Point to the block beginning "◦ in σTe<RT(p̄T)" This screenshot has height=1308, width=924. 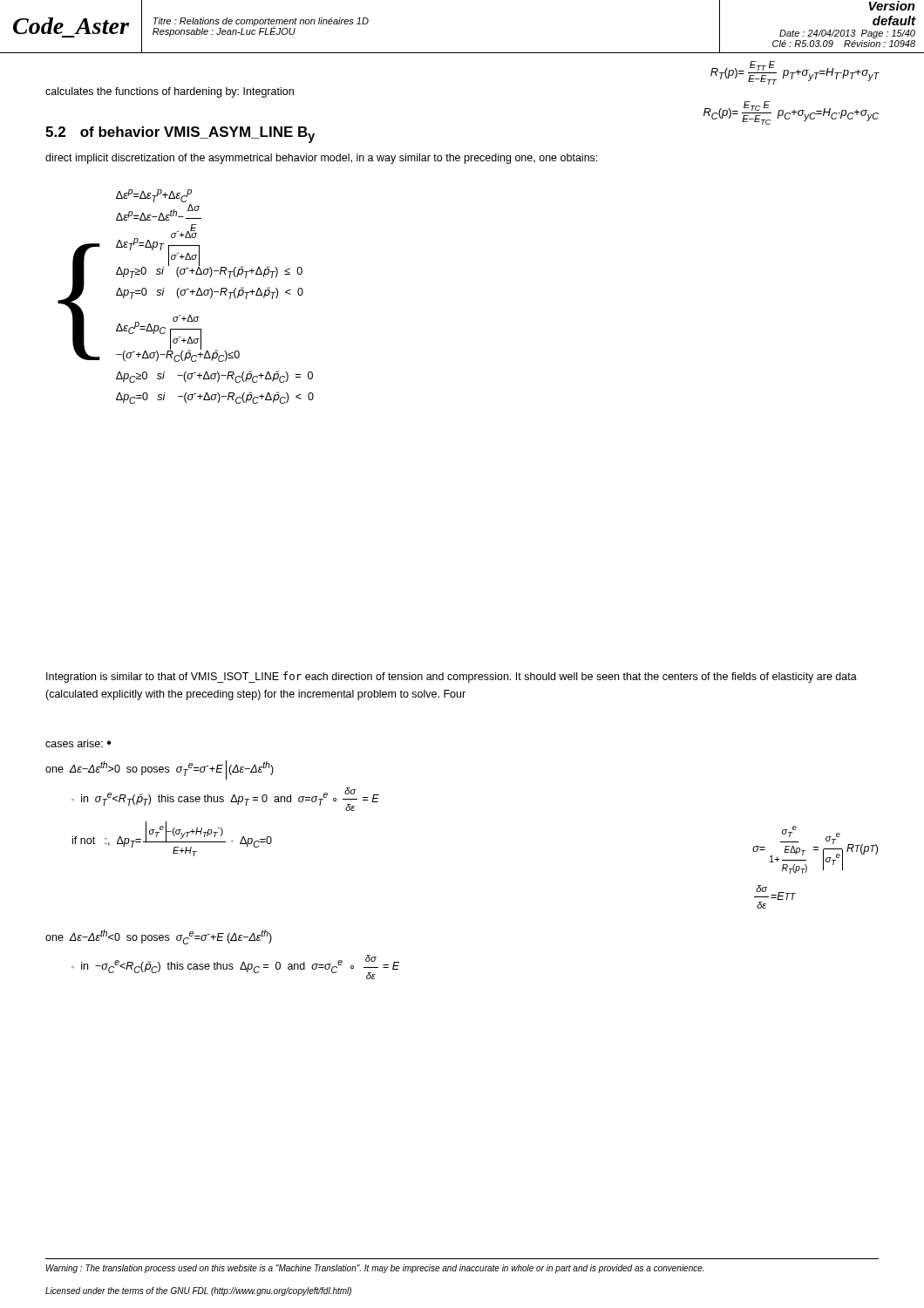pos(225,799)
